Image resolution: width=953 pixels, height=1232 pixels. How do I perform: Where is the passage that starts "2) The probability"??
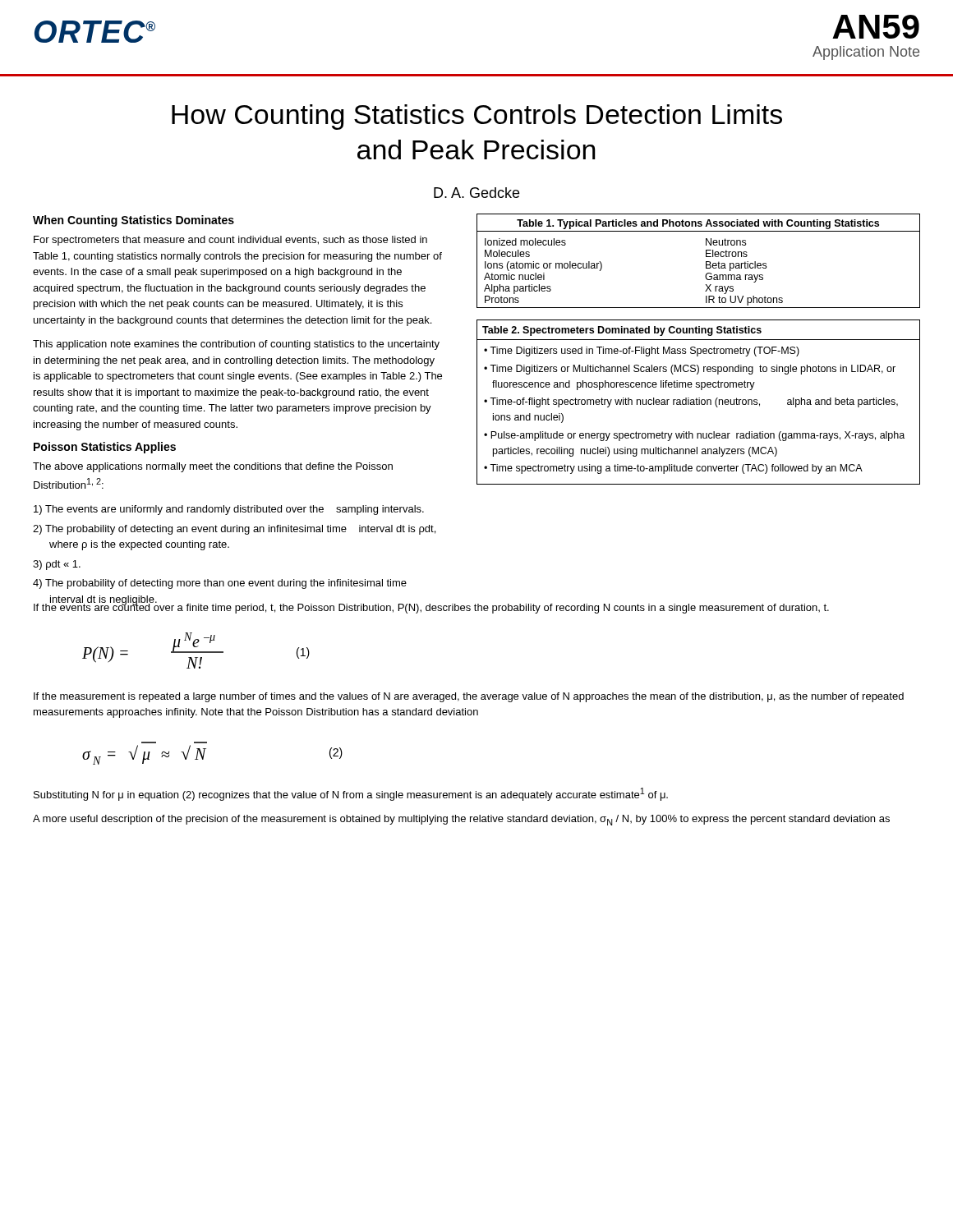coord(238,537)
